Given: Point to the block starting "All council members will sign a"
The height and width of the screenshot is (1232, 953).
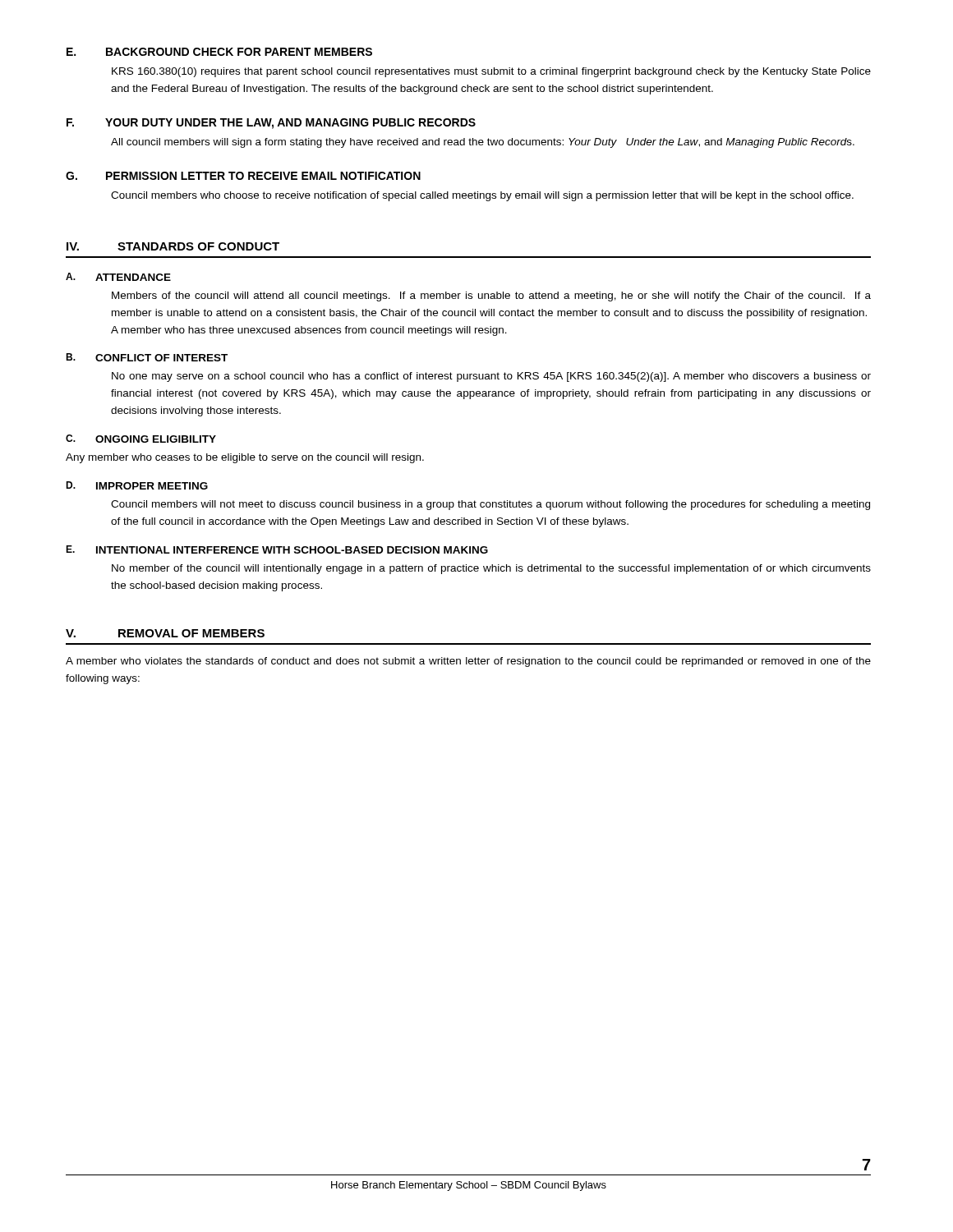Looking at the screenshot, I should click(x=483, y=142).
